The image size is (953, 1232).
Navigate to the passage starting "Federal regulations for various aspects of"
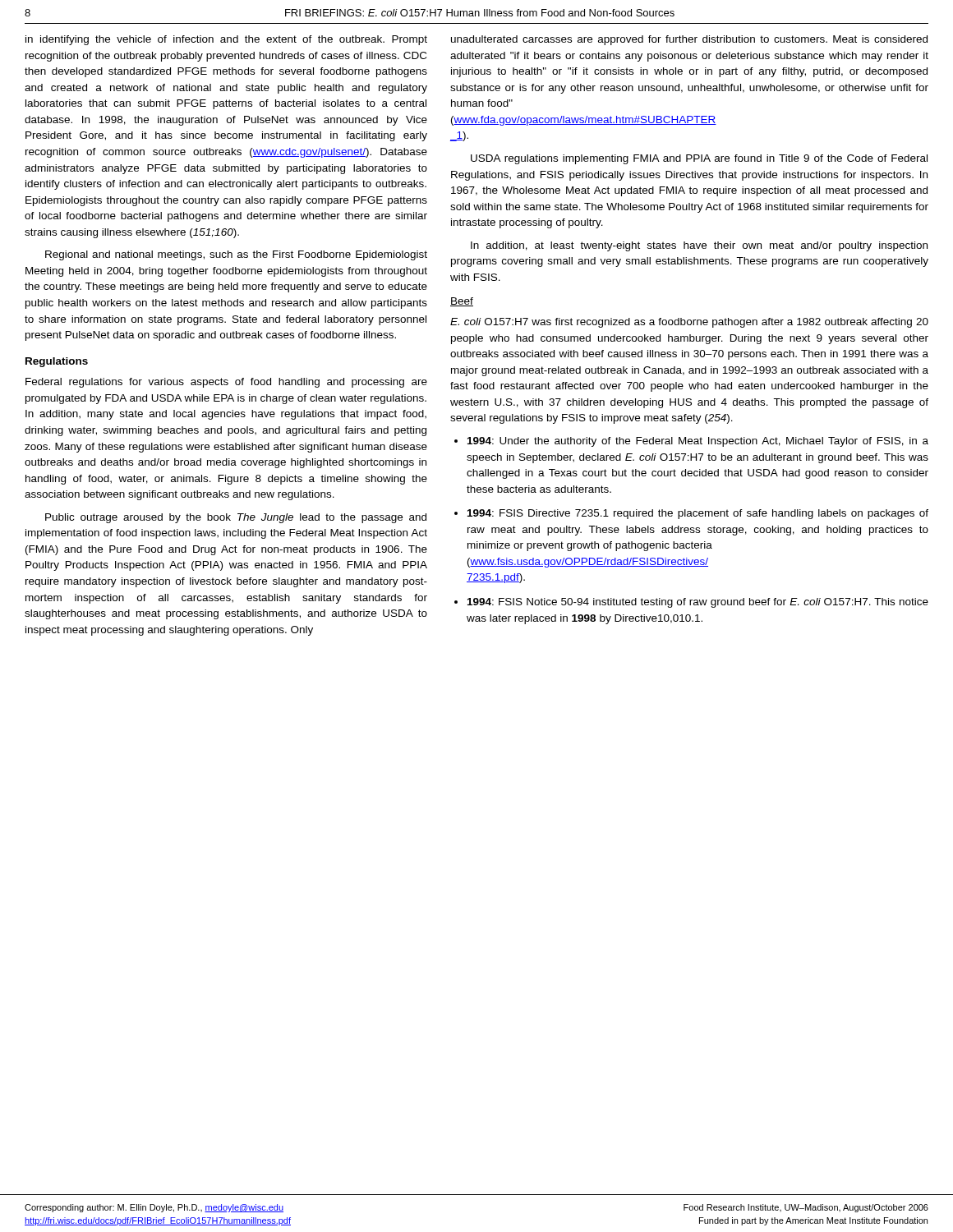(x=226, y=438)
